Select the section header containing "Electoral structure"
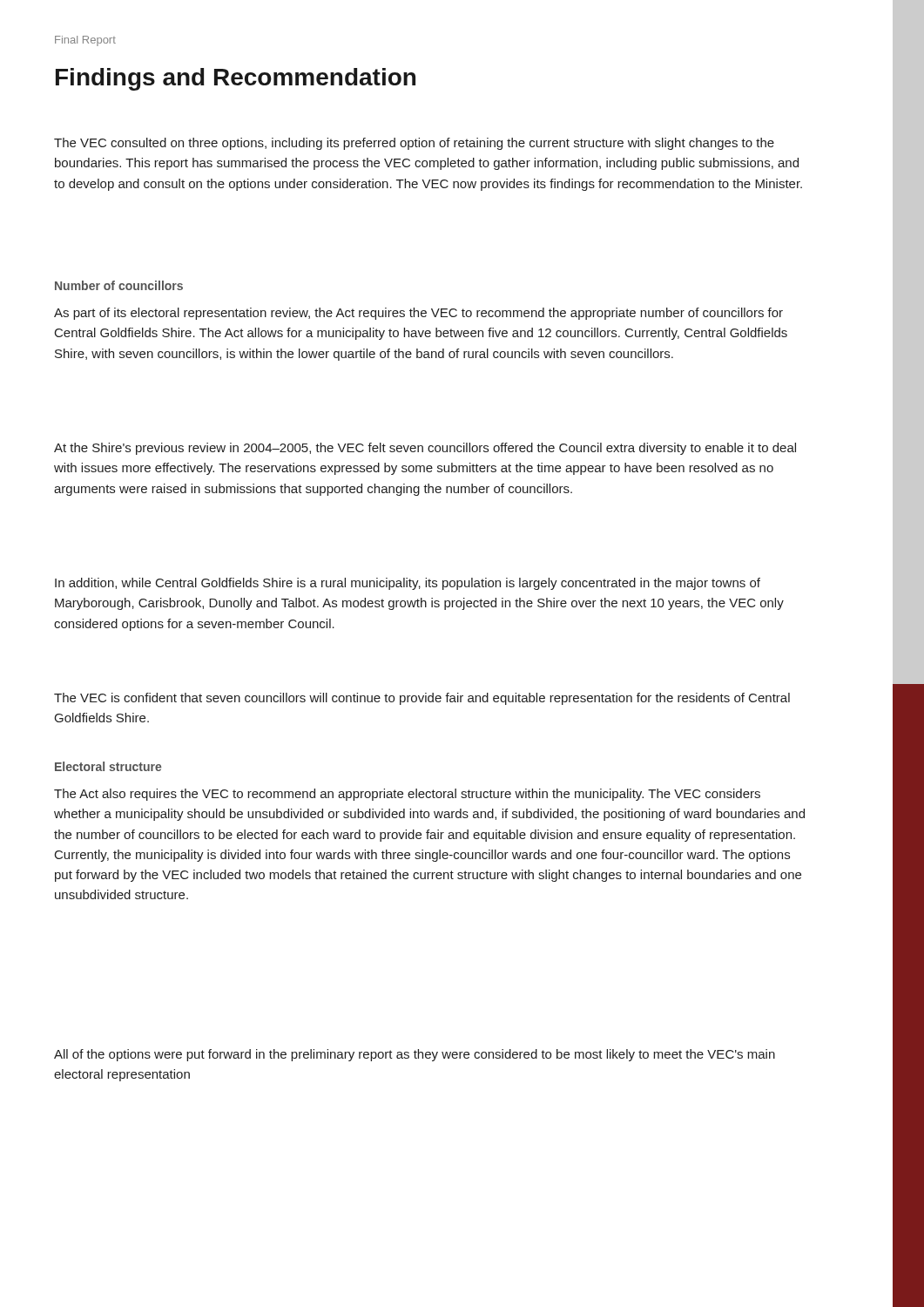The height and width of the screenshot is (1307, 924). point(108,766)
